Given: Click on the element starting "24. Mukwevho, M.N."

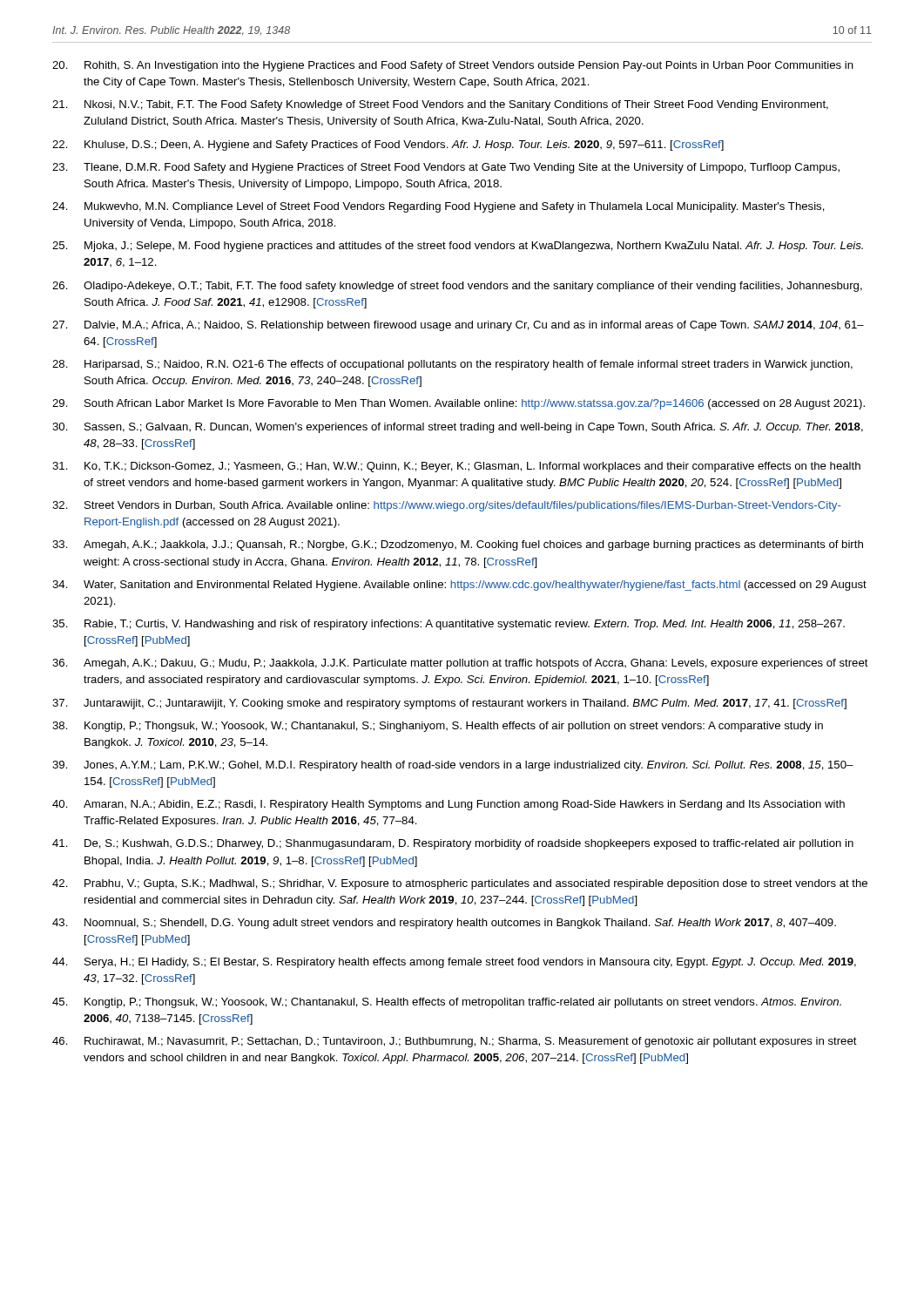Looking at the screenshot, I should (462, 214).
